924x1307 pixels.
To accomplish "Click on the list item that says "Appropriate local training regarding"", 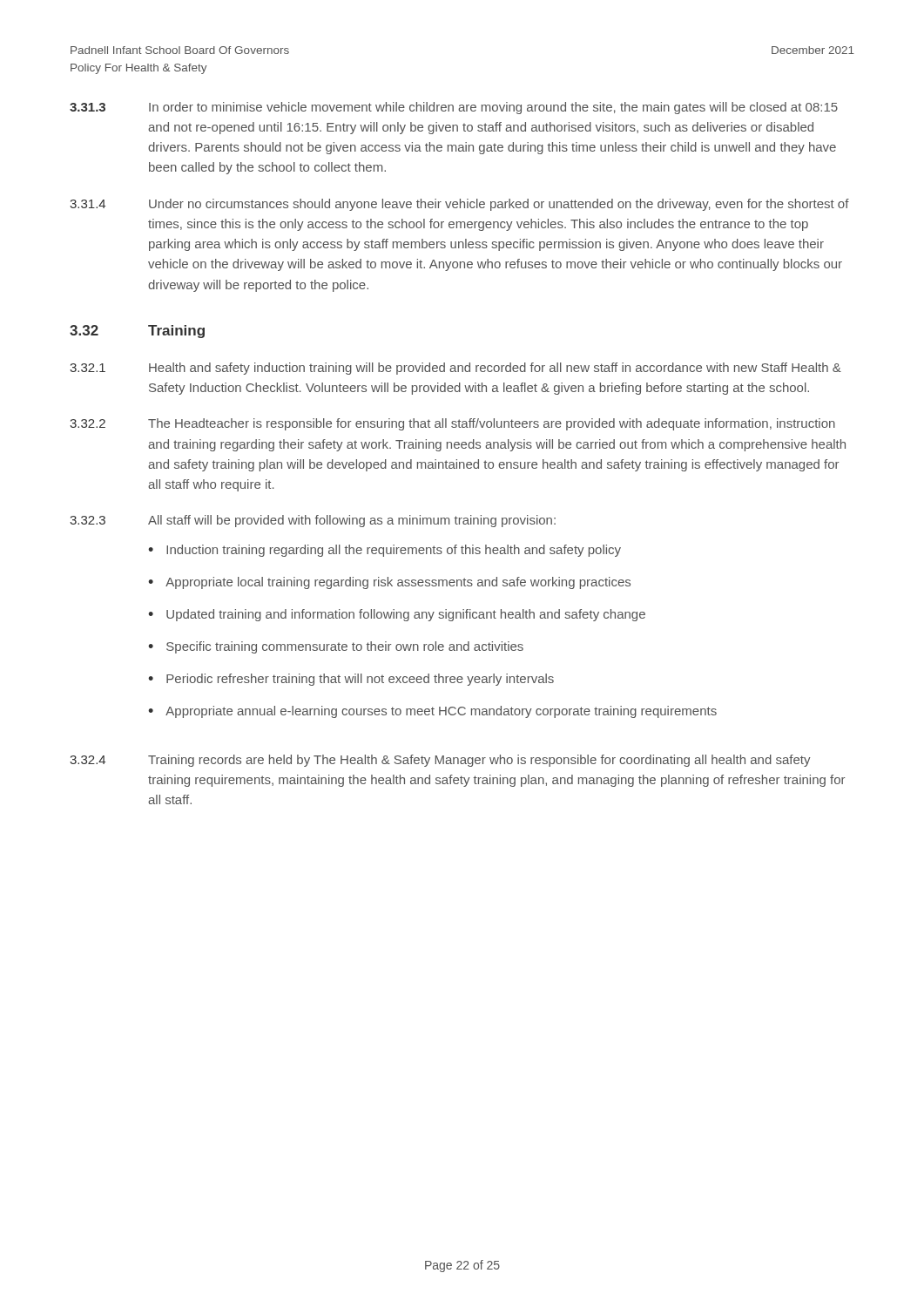I will pos(398,581).
